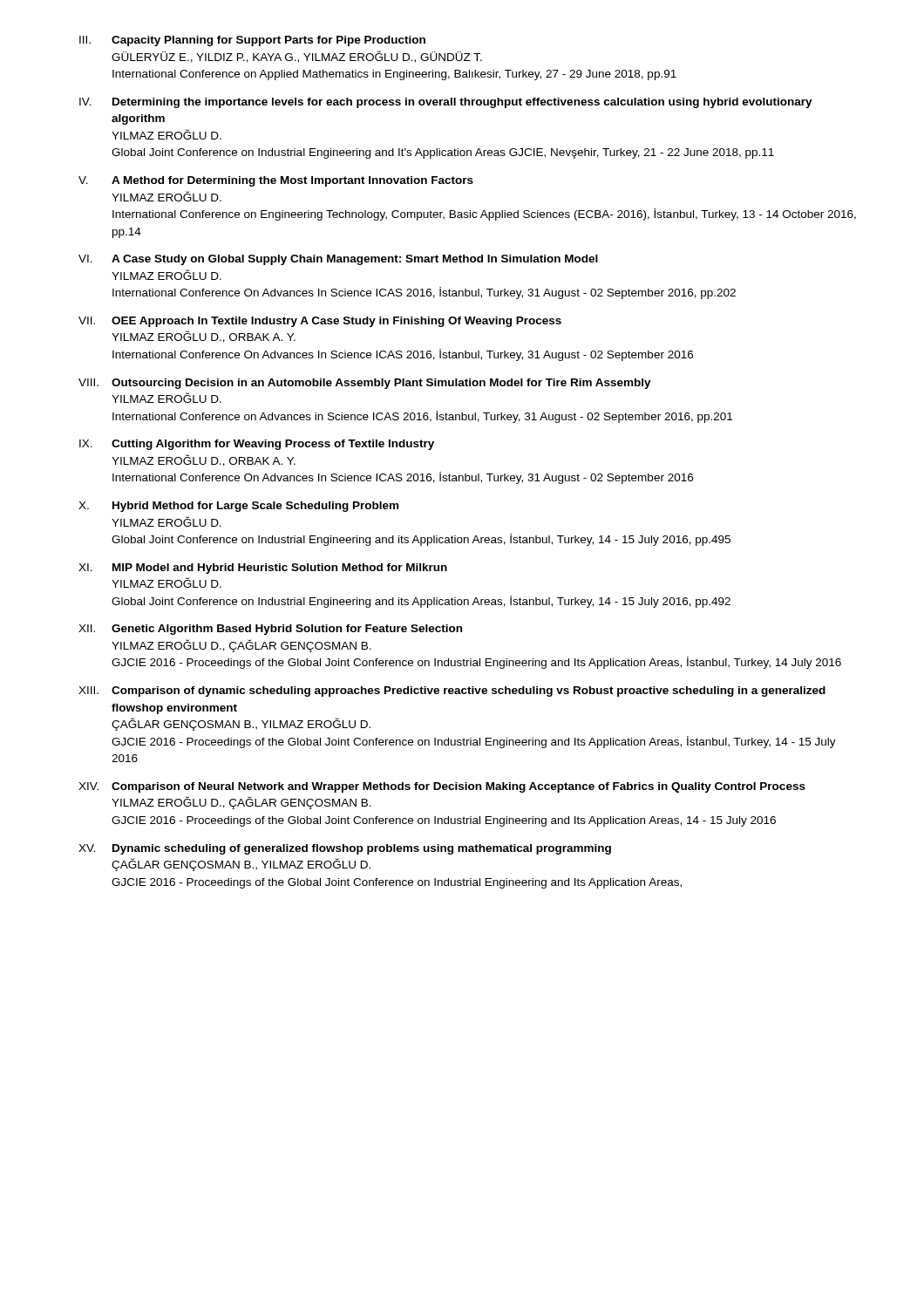Find the block on this page that starts "IV. Determining the"
This screenshot has height=1308, width=924.
(446, 103)
